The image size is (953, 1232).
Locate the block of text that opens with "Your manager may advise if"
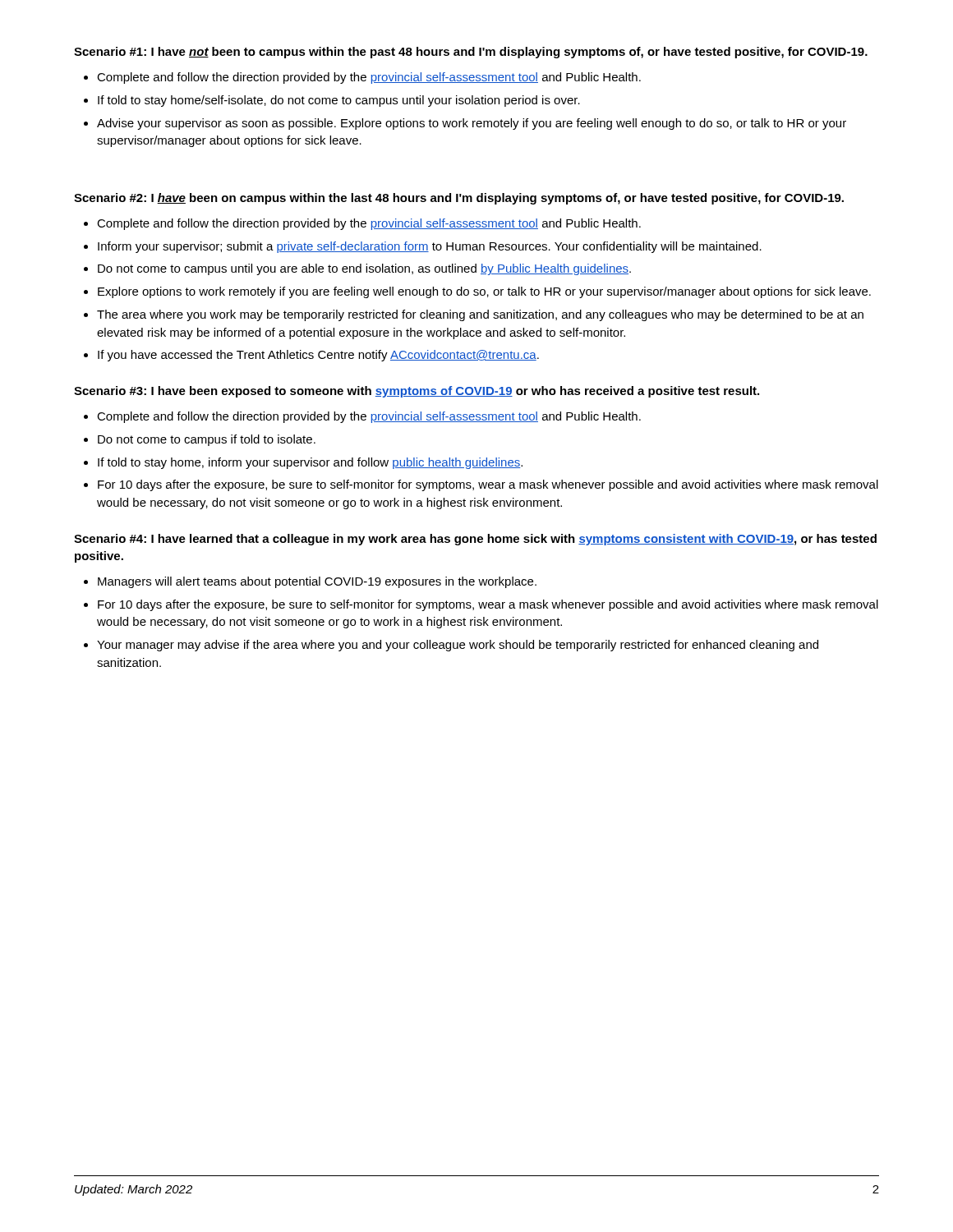tap(488, 654)
